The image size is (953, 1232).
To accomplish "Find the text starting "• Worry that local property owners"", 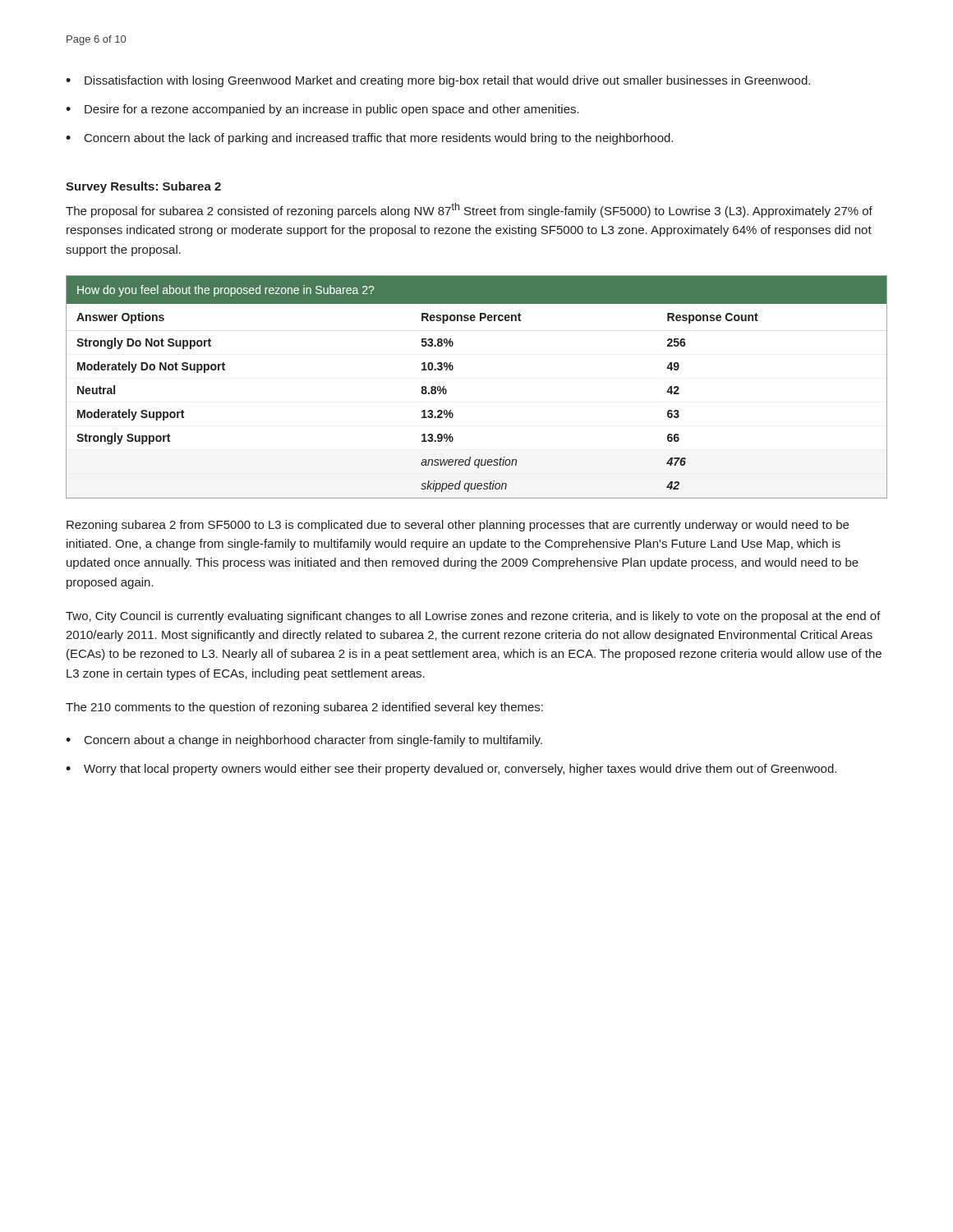I will [452, 770].
